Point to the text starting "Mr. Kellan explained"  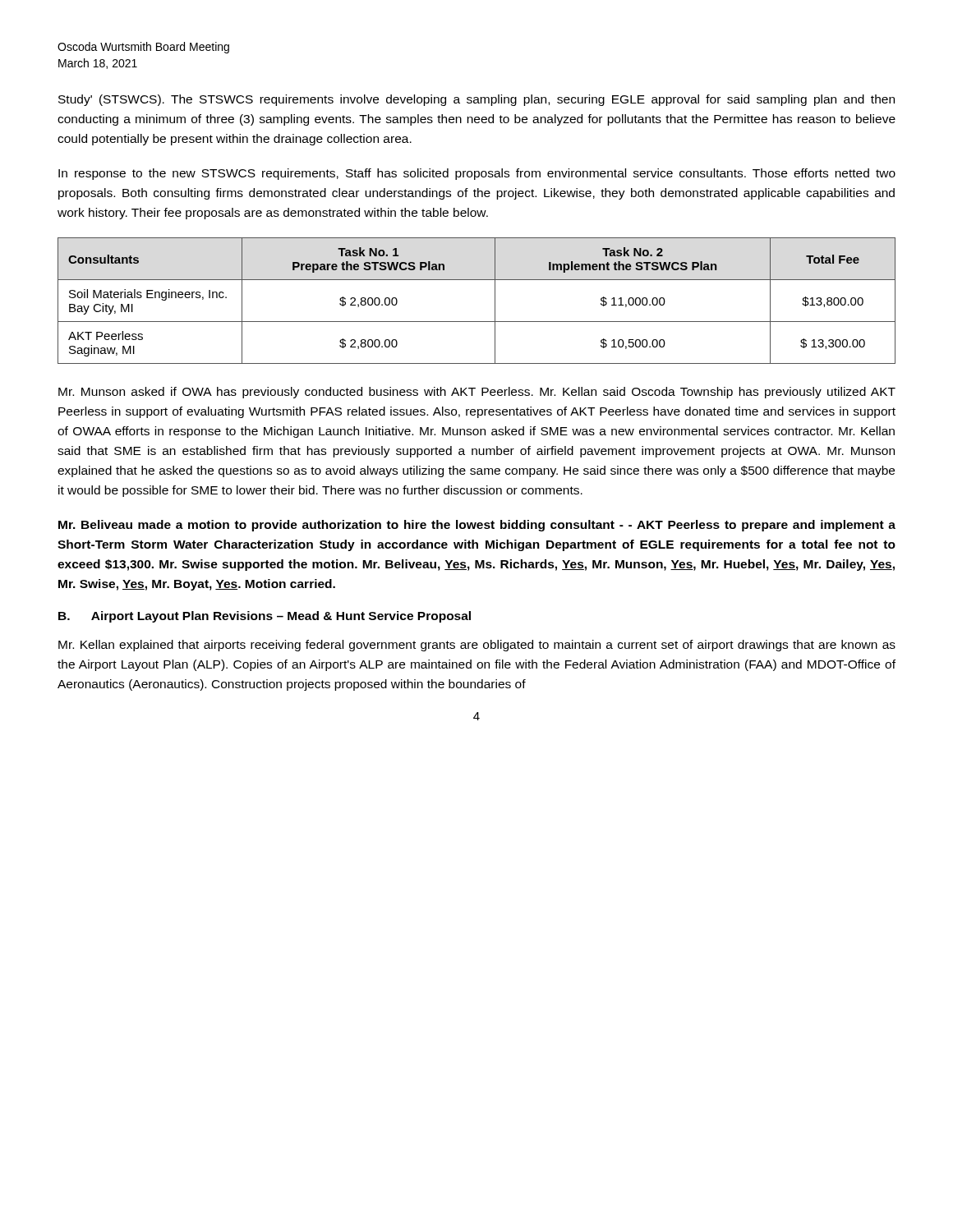click(476, 664)
